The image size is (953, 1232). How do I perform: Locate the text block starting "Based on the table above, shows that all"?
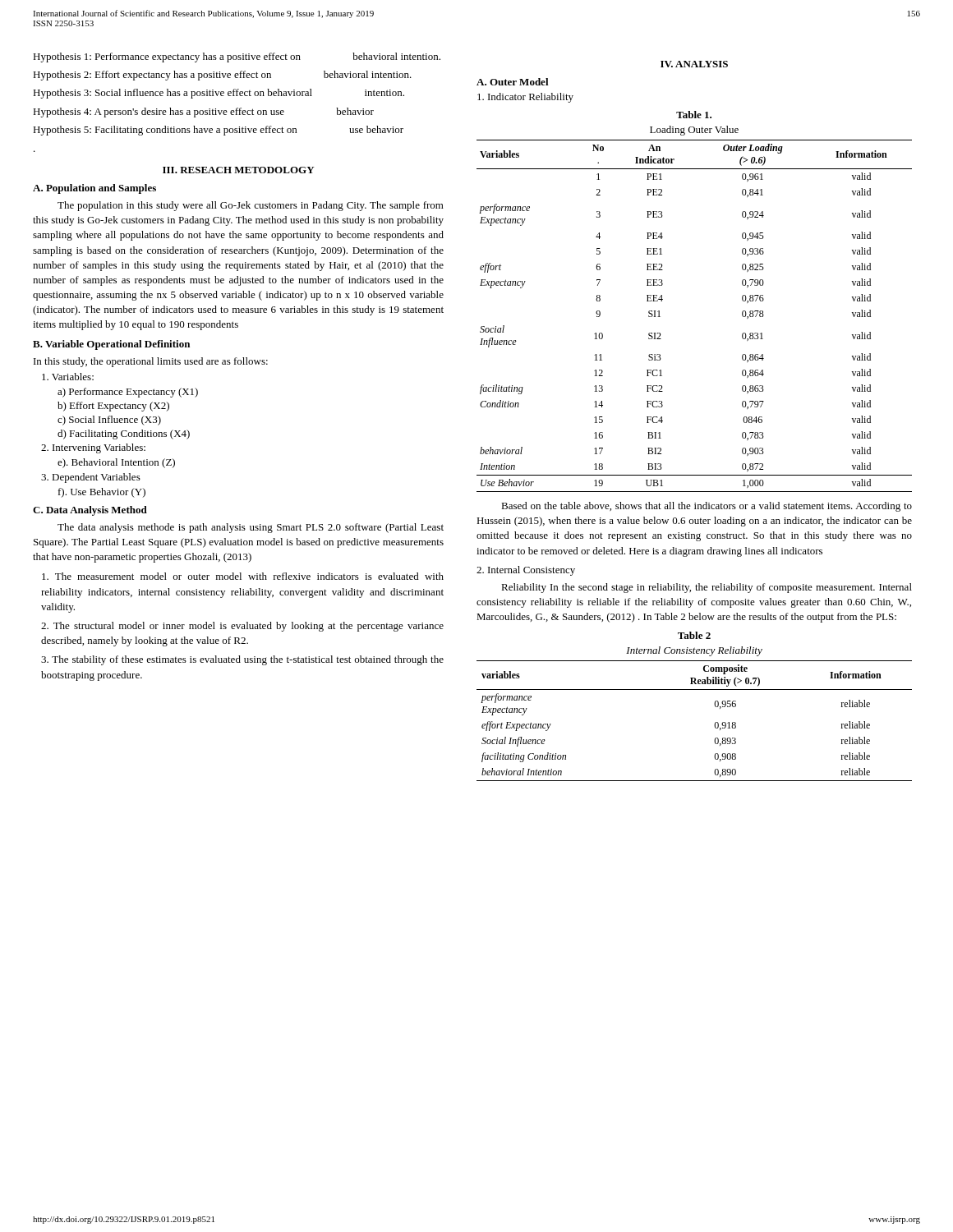pyautogui.click(x=694, y=528)
